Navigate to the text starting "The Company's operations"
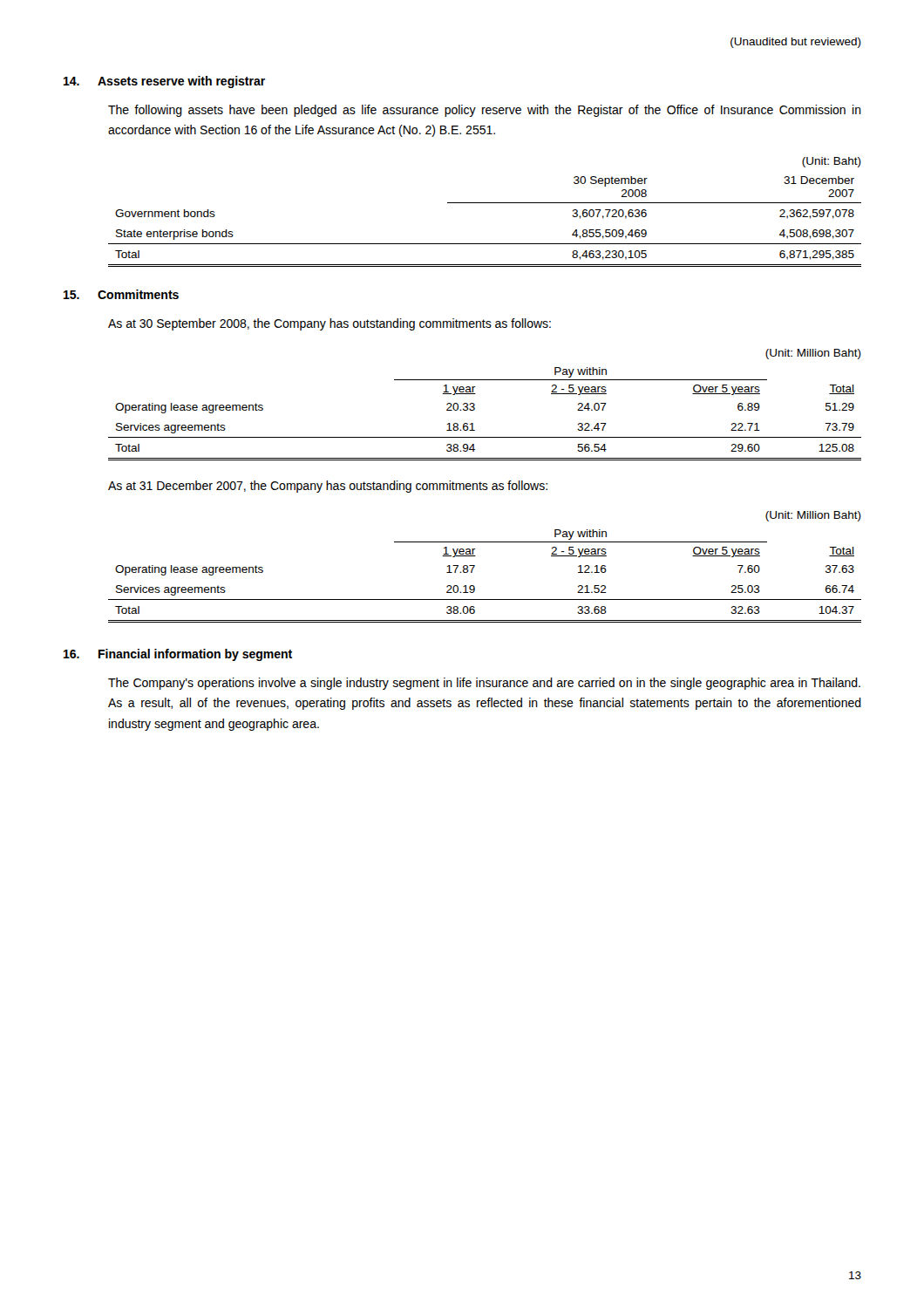This screenshot has width=924, height=1308. (485, 703)
